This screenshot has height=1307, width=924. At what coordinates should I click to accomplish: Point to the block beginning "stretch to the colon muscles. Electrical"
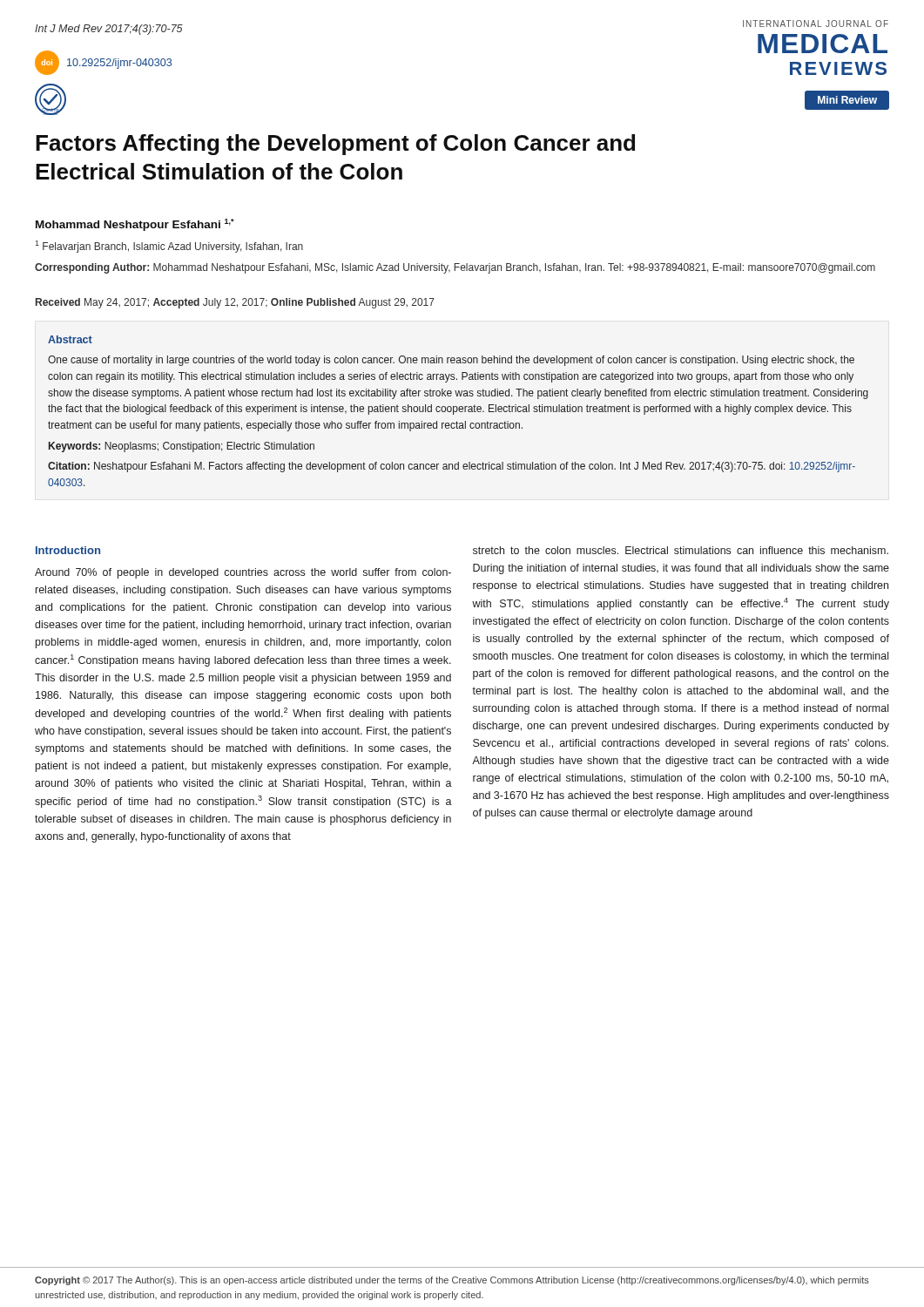coord(681,682)
